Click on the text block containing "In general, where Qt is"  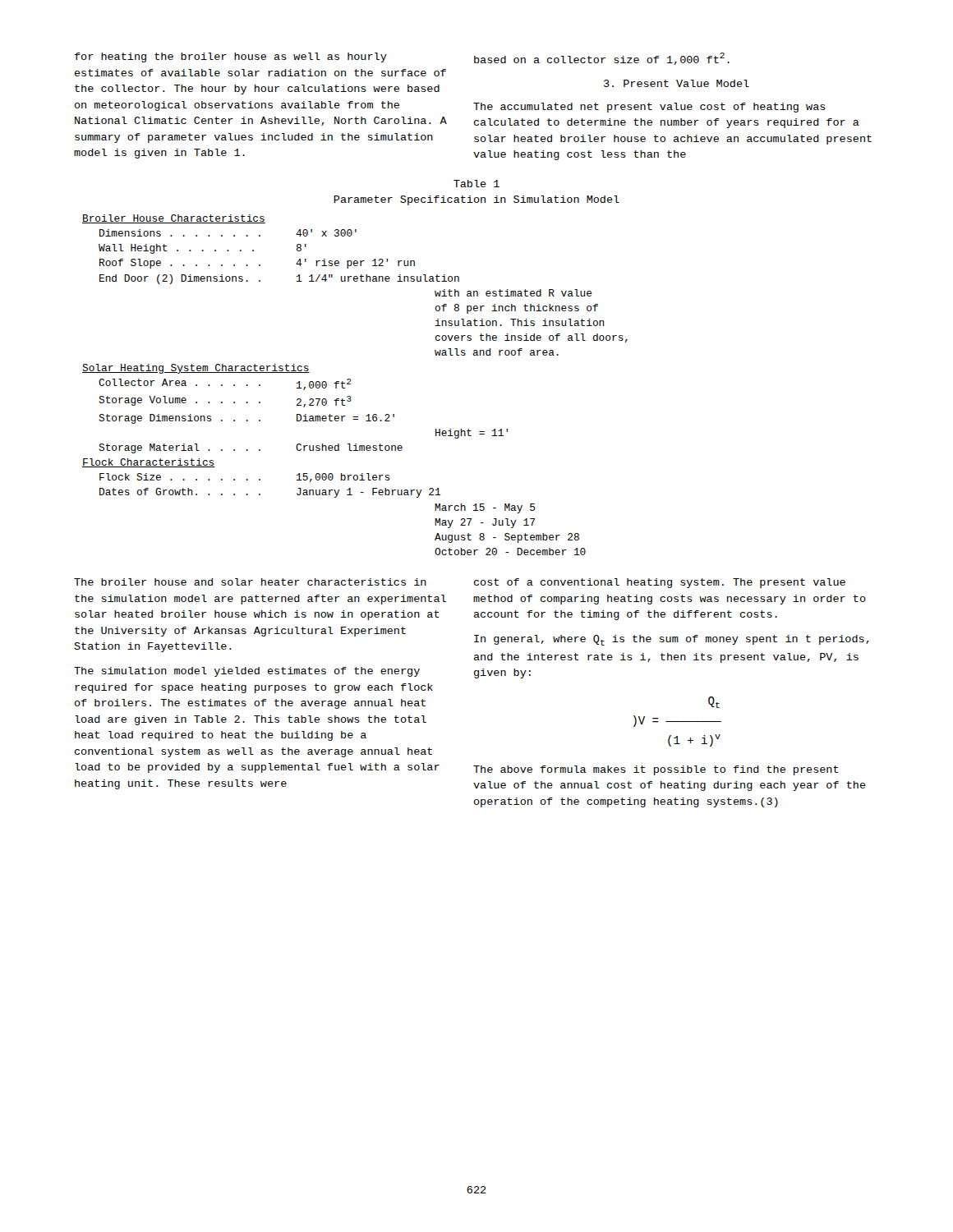[676, 657]
